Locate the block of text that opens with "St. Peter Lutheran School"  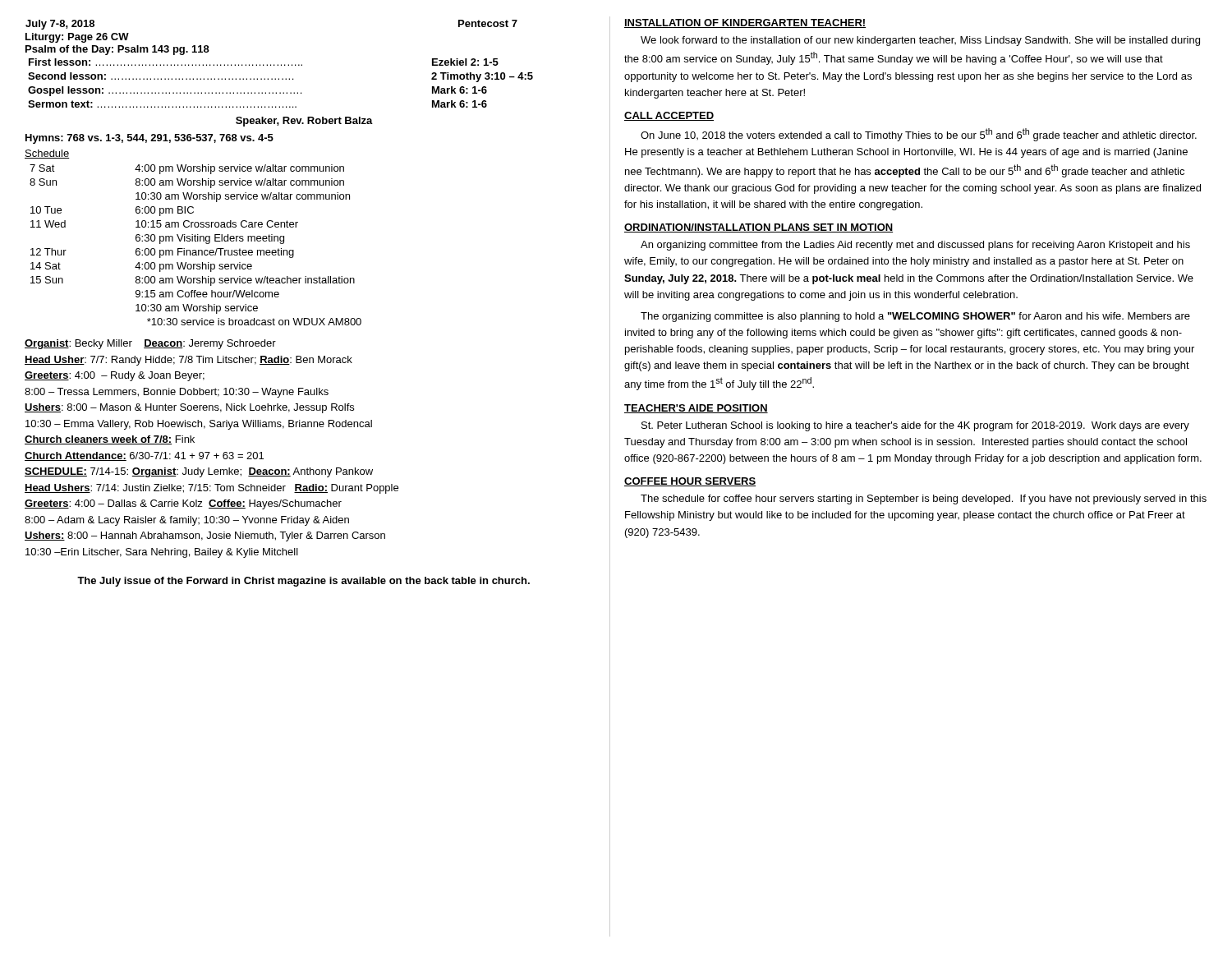(916, 442)
